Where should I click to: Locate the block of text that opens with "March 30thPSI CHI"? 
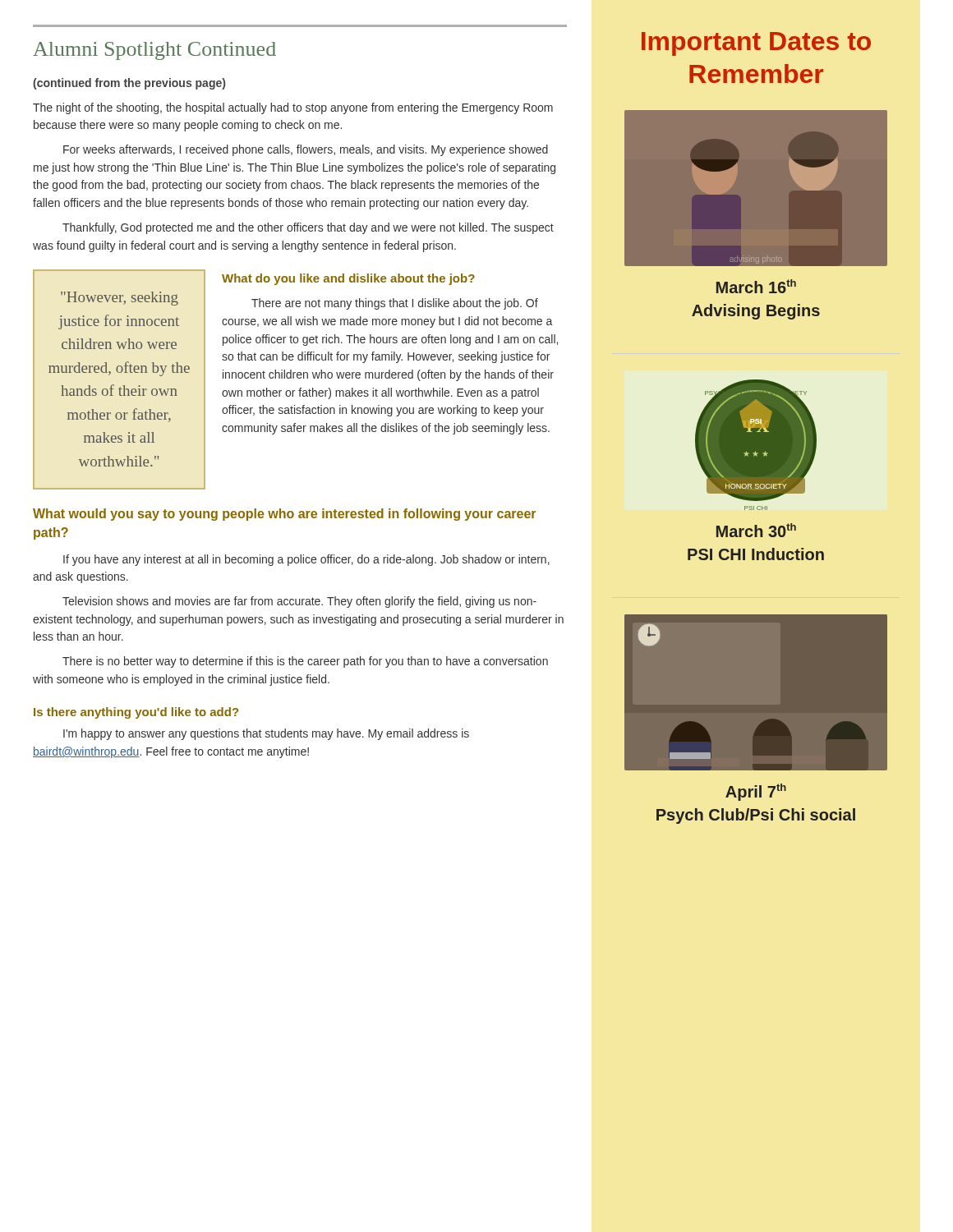point(756,542)
